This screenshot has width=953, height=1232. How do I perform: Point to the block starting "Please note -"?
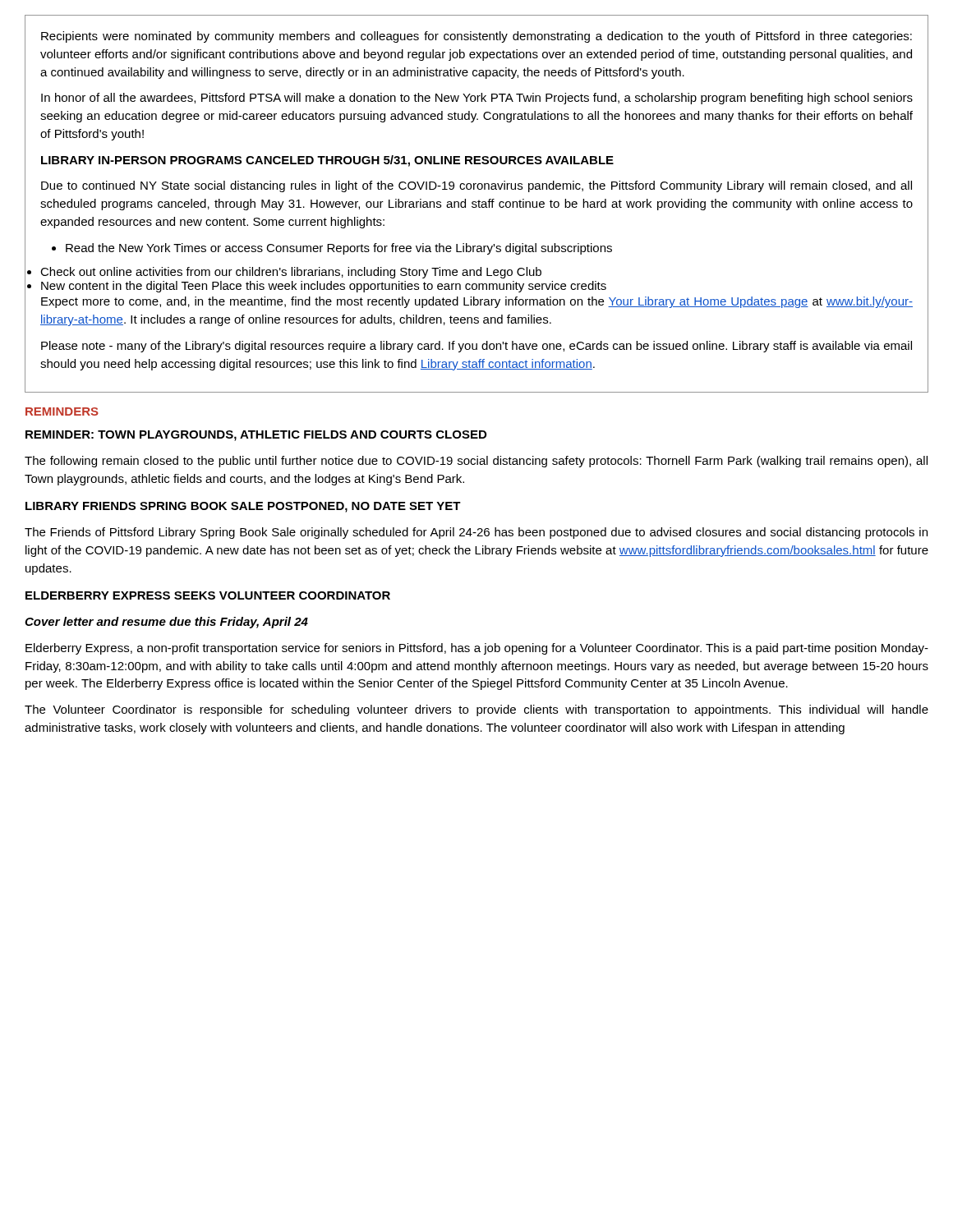(476, 354)
